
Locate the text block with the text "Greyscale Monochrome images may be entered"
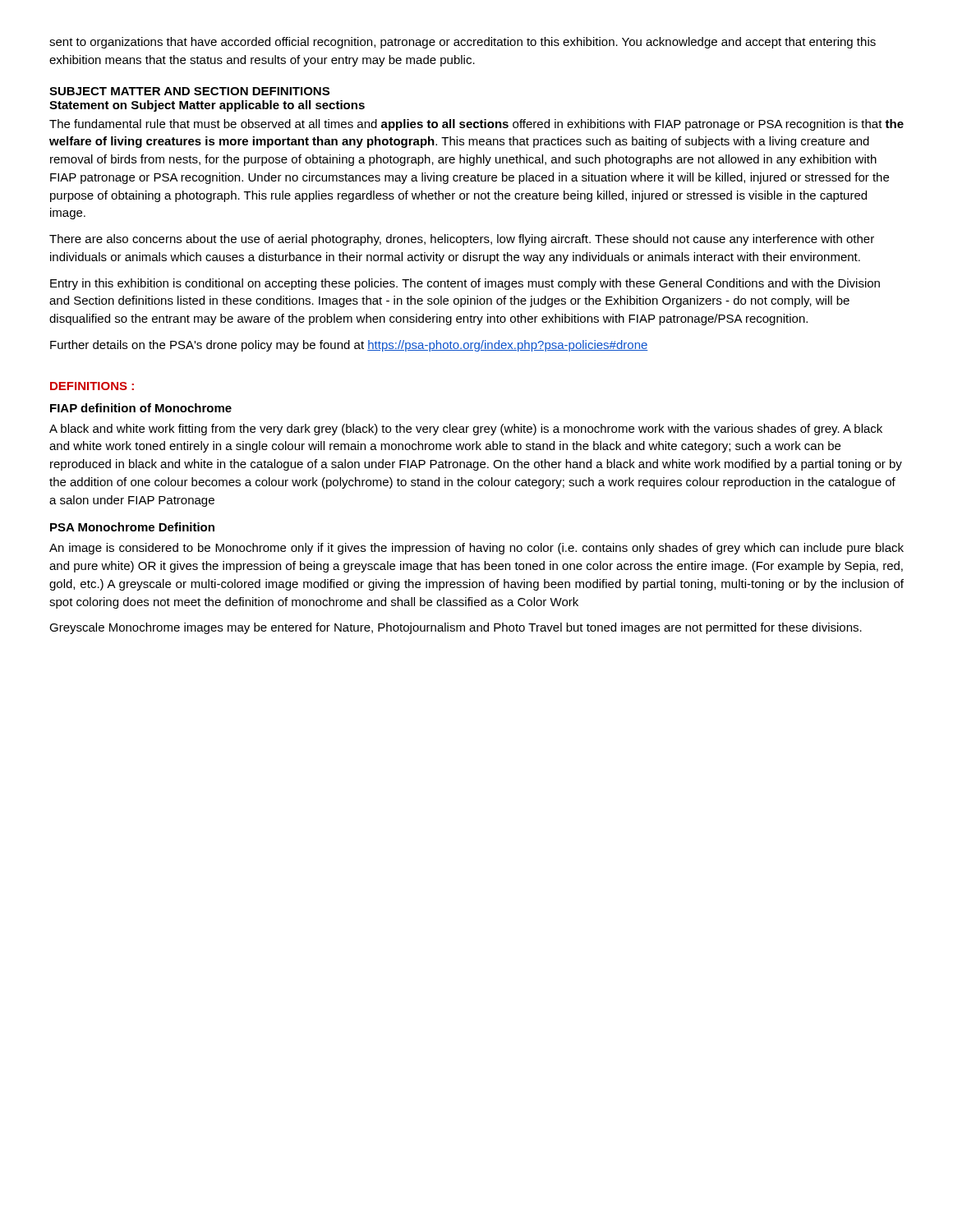click(x=456, y=627)
